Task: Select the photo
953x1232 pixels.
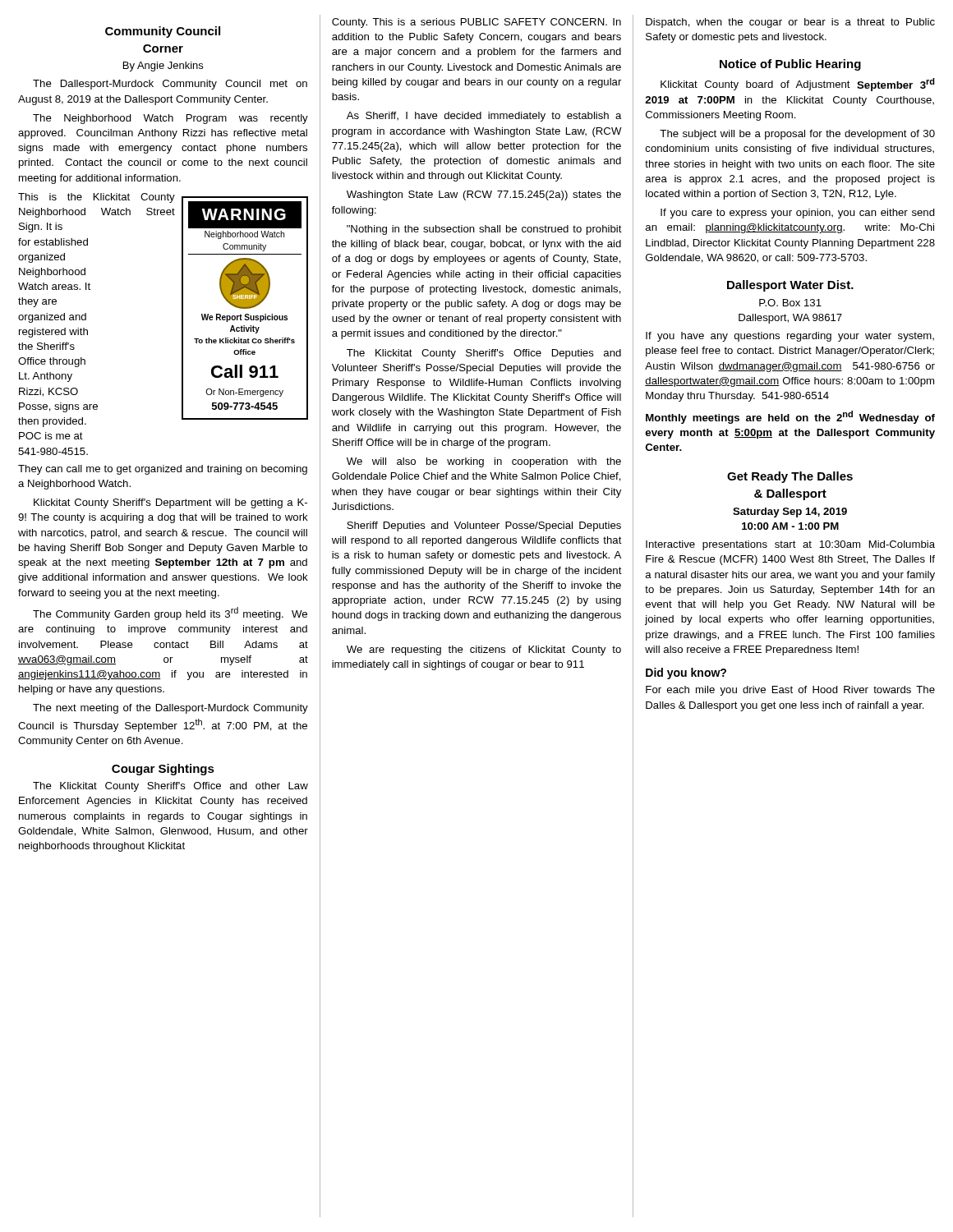Action: pos(245,308)
